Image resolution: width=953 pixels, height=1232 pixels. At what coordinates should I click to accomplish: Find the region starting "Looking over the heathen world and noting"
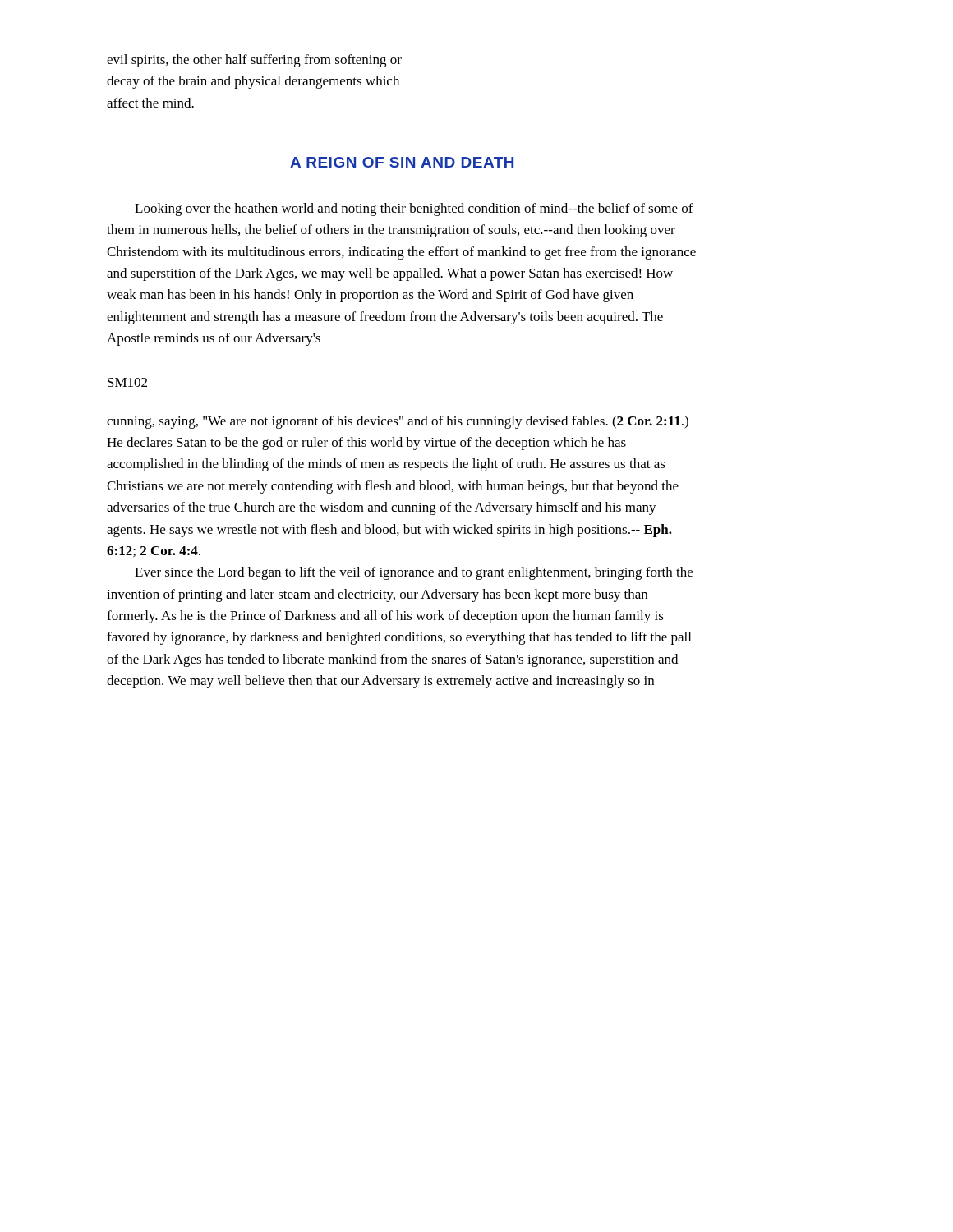(401, 273)
